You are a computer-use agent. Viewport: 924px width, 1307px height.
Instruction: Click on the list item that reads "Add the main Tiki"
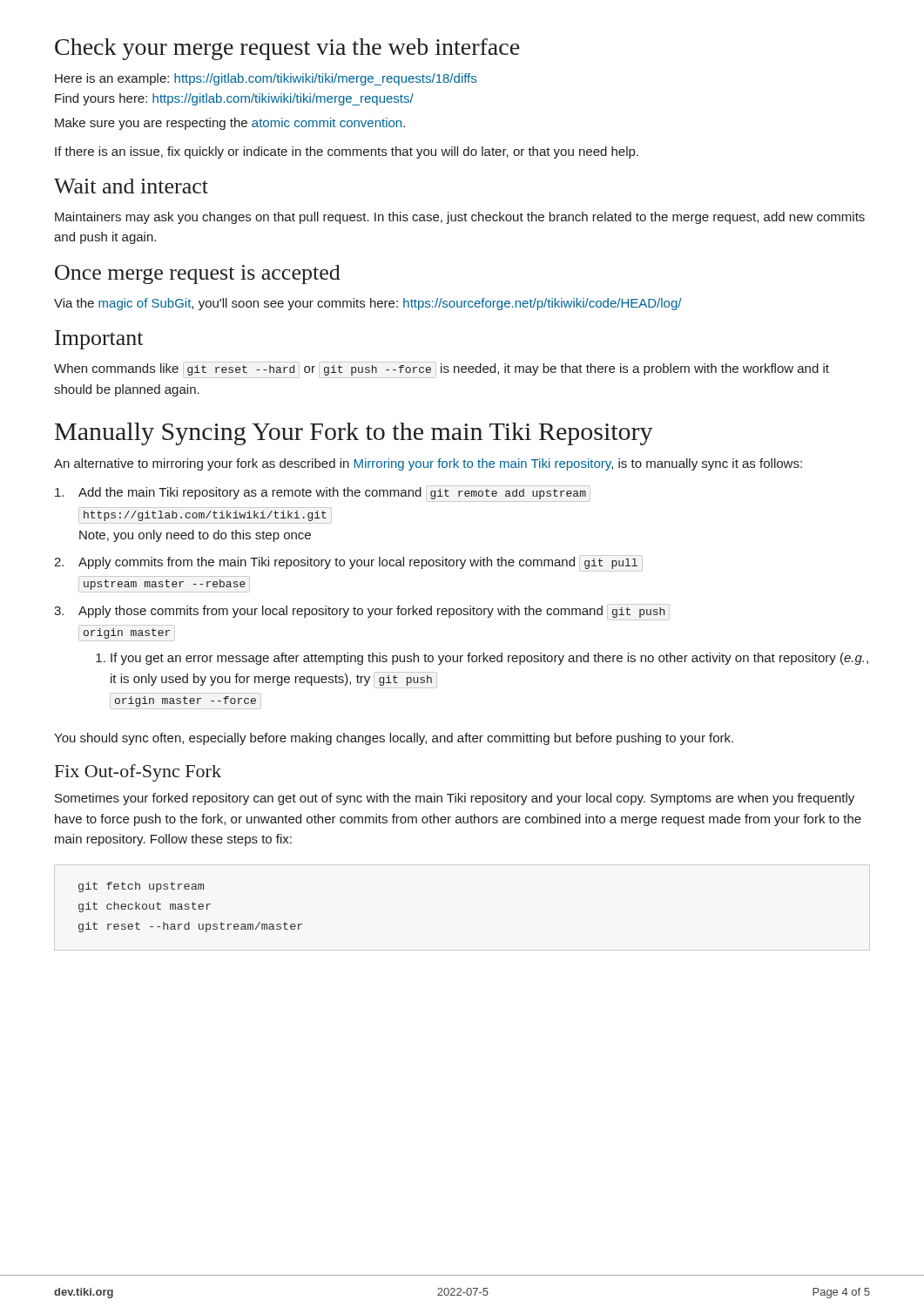(462, 513)
